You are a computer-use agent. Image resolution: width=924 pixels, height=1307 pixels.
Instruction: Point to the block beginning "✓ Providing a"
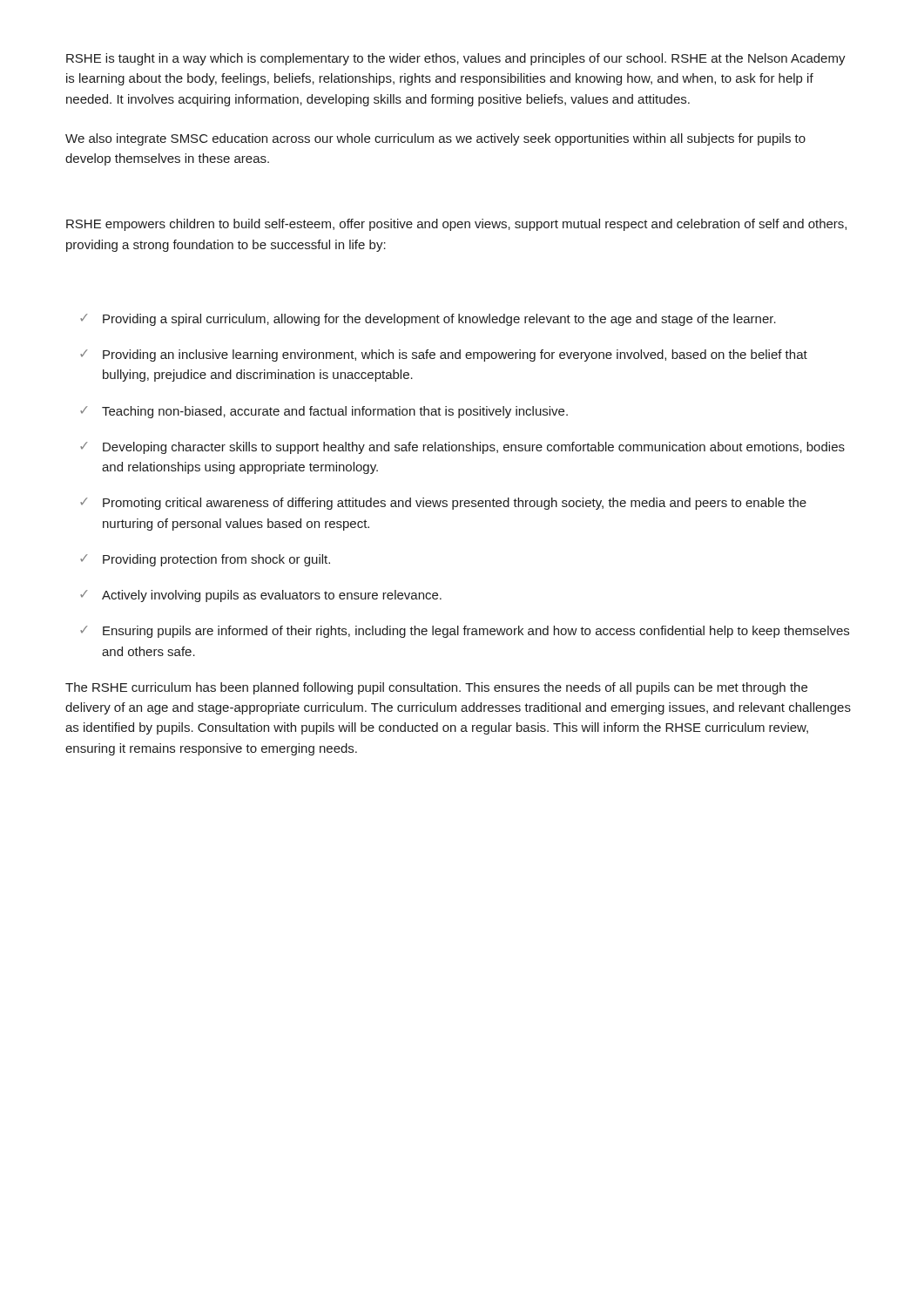466,318
